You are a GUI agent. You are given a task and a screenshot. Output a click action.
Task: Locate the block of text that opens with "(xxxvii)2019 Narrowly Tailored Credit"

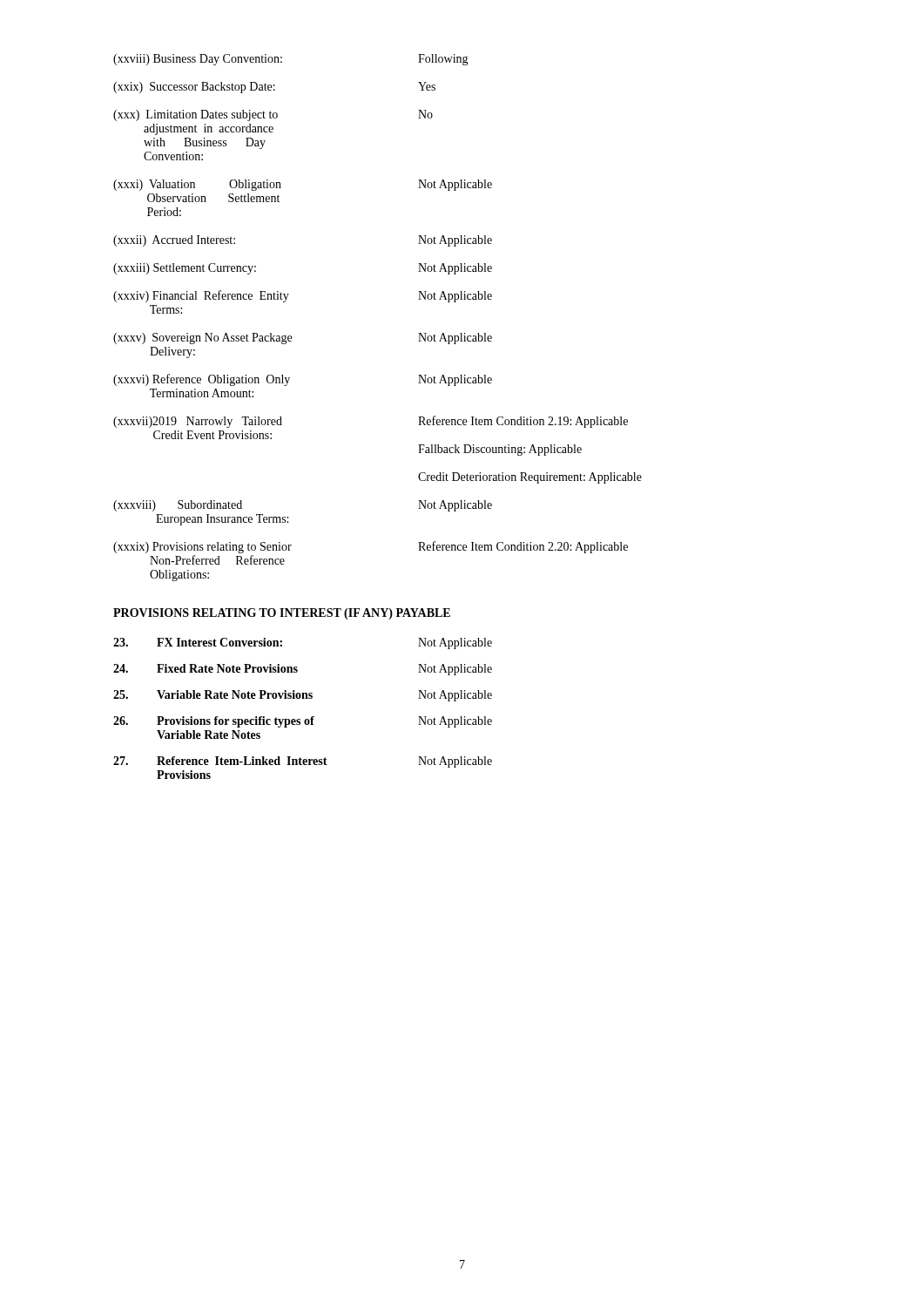point(462,450)
